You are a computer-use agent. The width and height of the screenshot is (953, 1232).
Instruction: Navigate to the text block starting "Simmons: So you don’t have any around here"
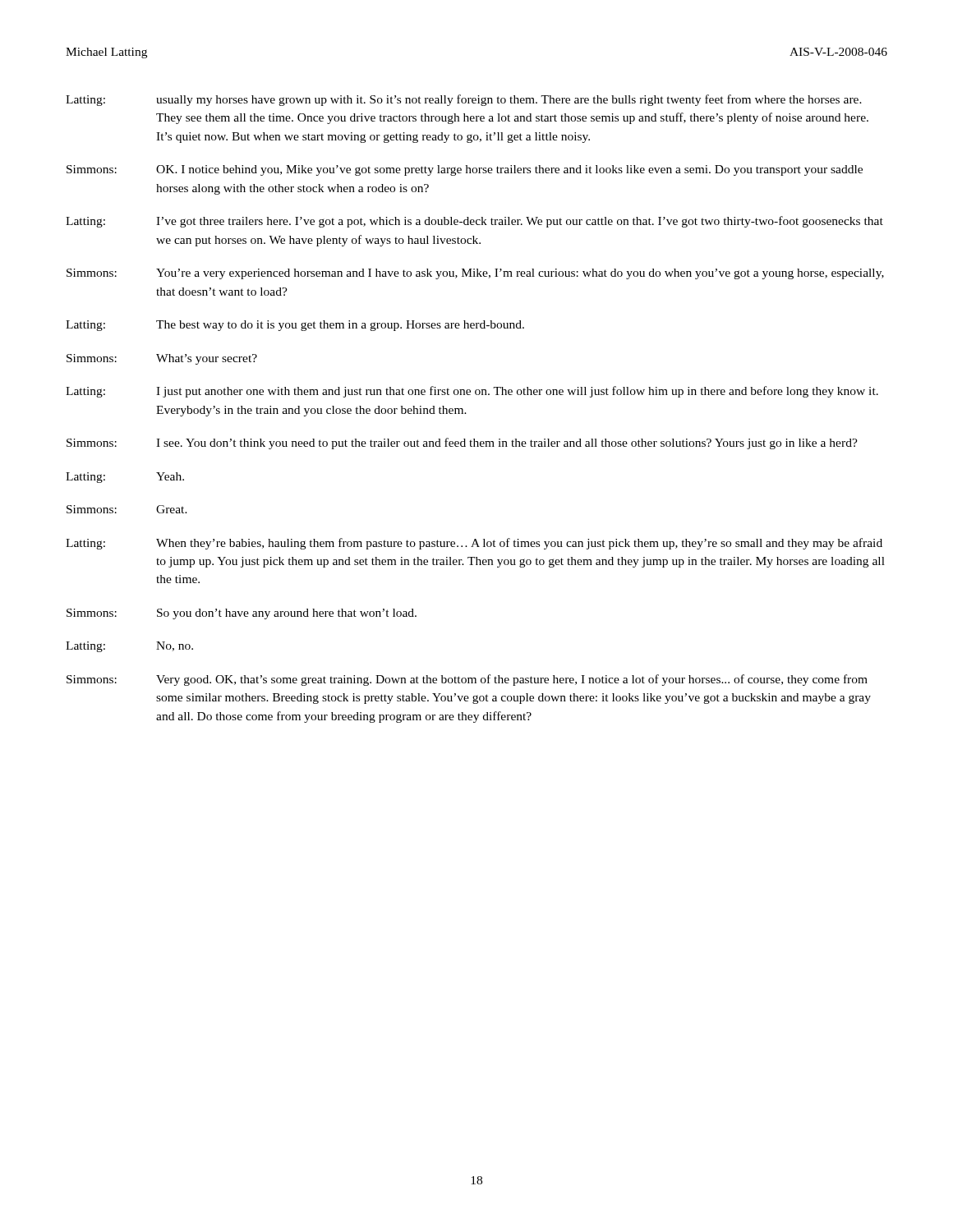click(242, 614)
